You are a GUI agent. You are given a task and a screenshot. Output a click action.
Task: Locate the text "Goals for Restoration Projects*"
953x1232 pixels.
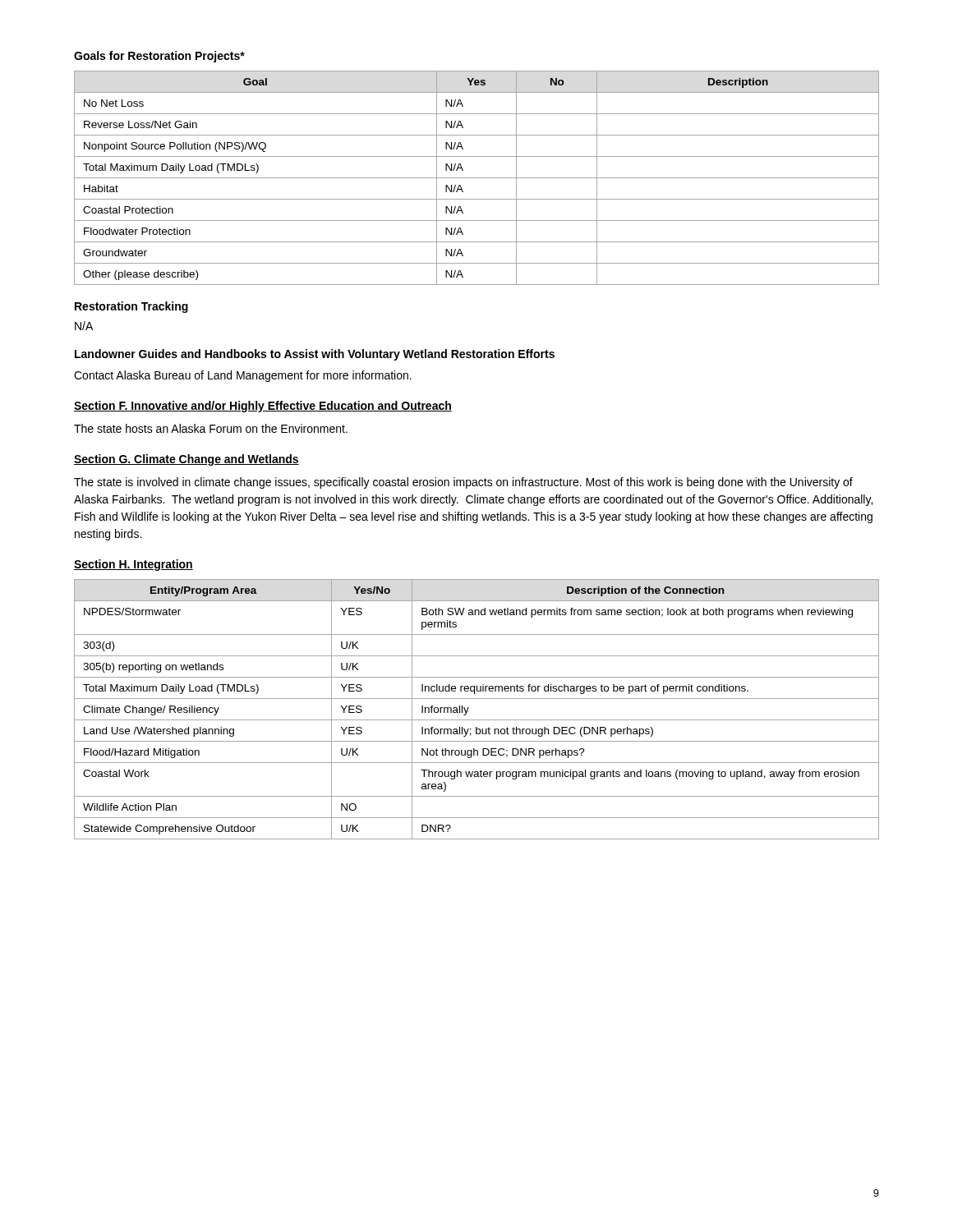159,56
